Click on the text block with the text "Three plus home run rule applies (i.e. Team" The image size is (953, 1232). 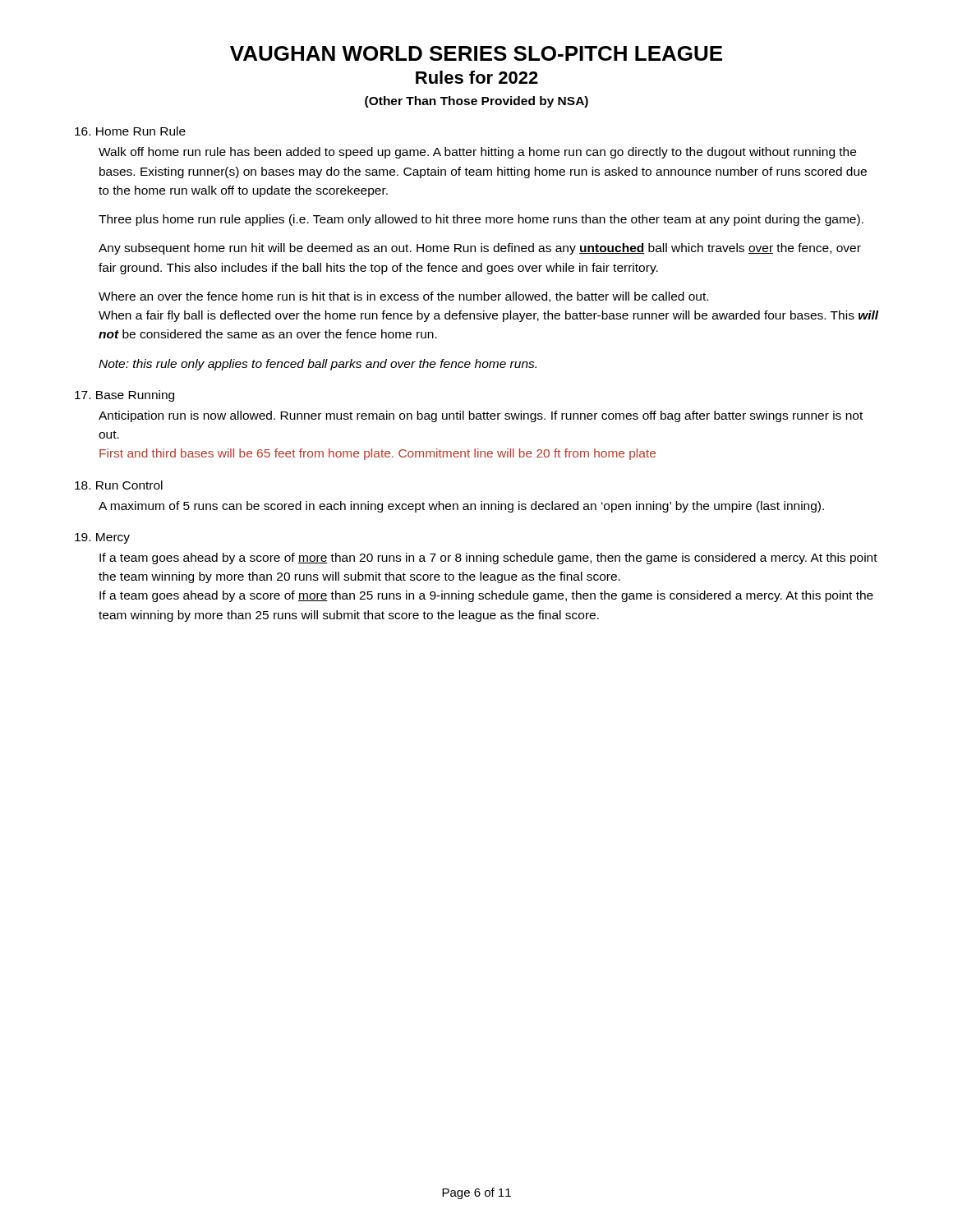click(x=481, y=219)
